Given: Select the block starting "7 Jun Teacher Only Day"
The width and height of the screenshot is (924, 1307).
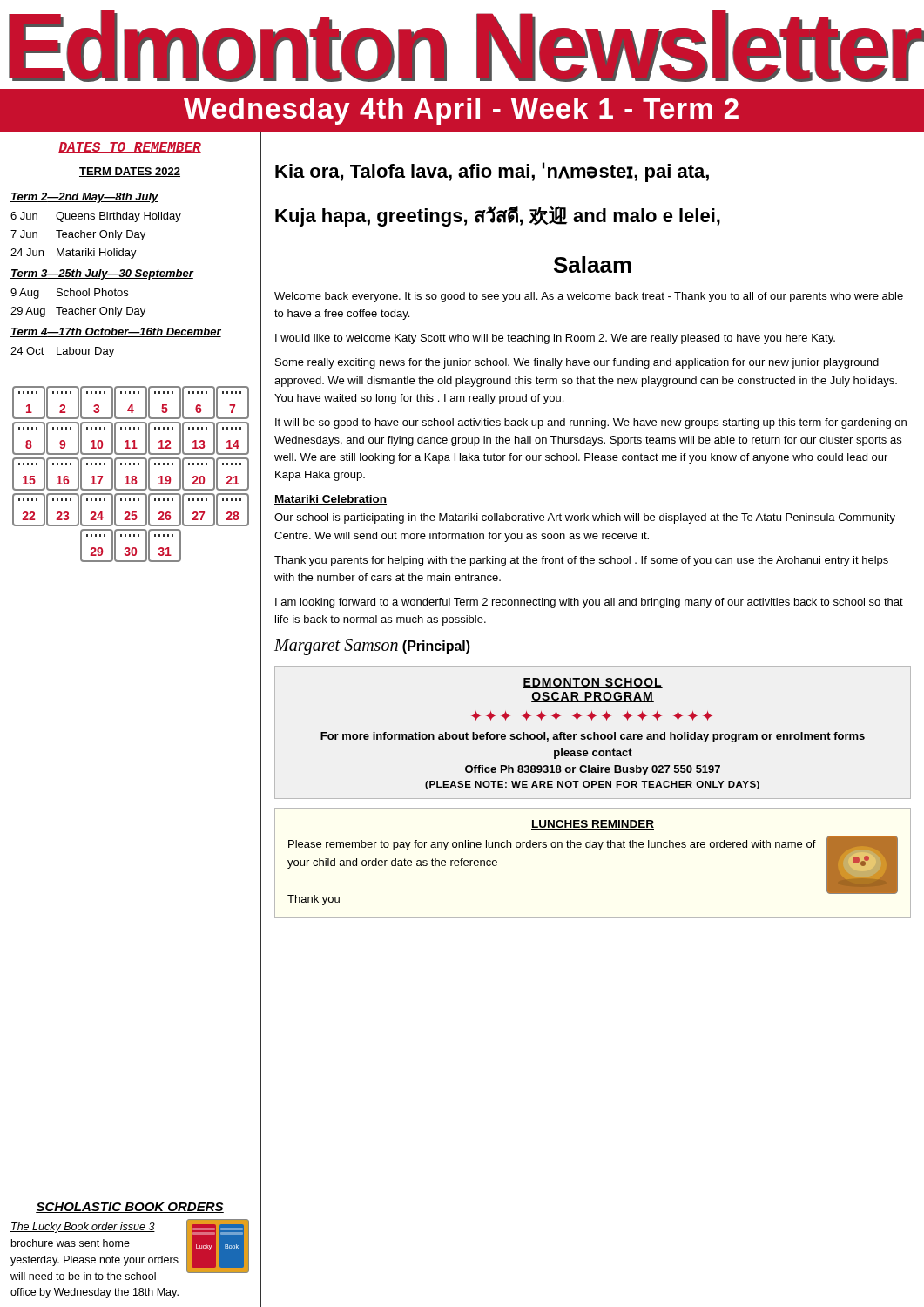Looking at the screenshot, I should 78,234.
